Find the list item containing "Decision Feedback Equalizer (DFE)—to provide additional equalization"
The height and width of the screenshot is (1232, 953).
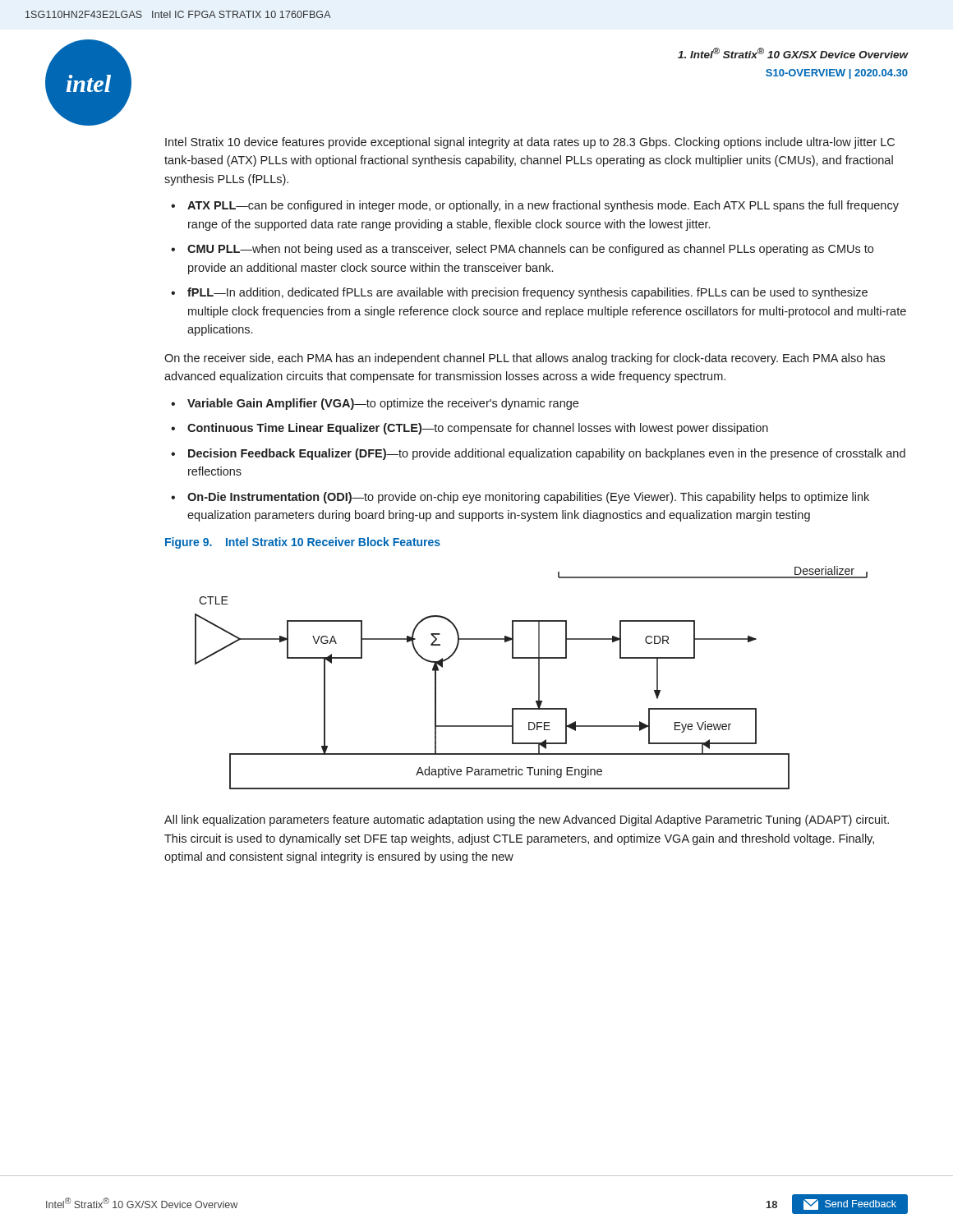[547, 462]
